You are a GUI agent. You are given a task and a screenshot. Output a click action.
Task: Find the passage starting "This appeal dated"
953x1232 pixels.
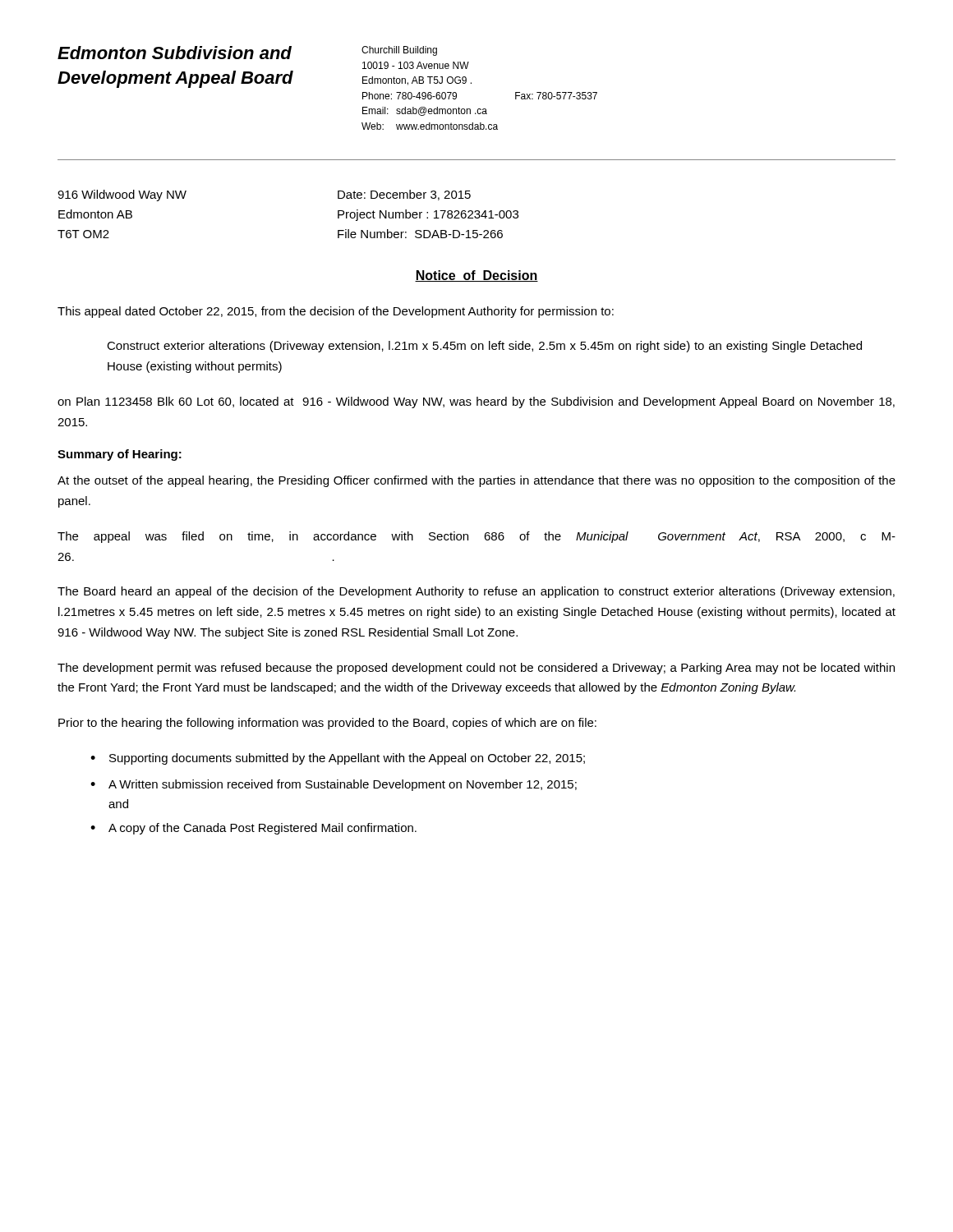pos(336,311)
